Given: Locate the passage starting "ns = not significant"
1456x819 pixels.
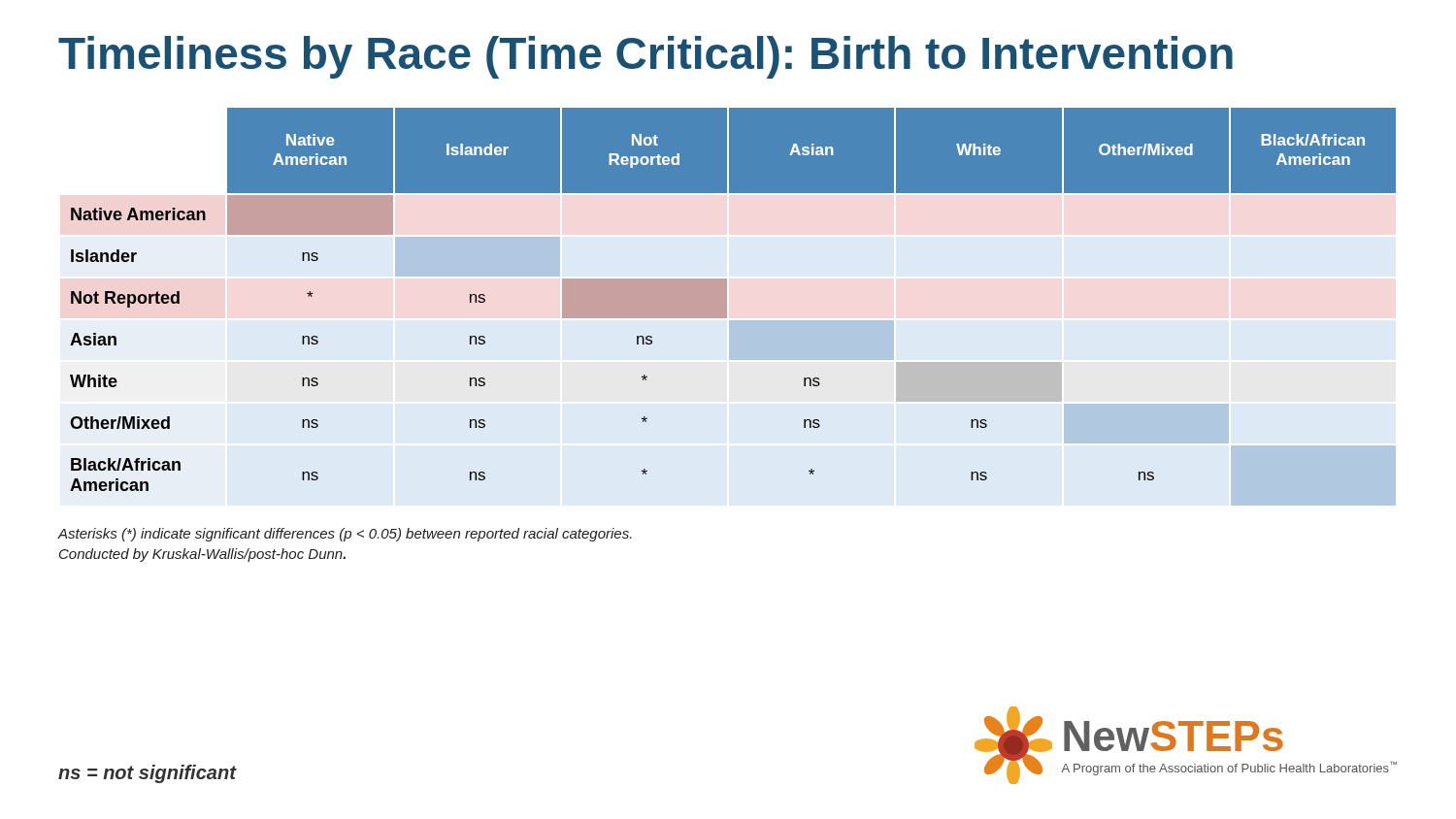Looking at the screenshot, I should [x=147, y=772].
